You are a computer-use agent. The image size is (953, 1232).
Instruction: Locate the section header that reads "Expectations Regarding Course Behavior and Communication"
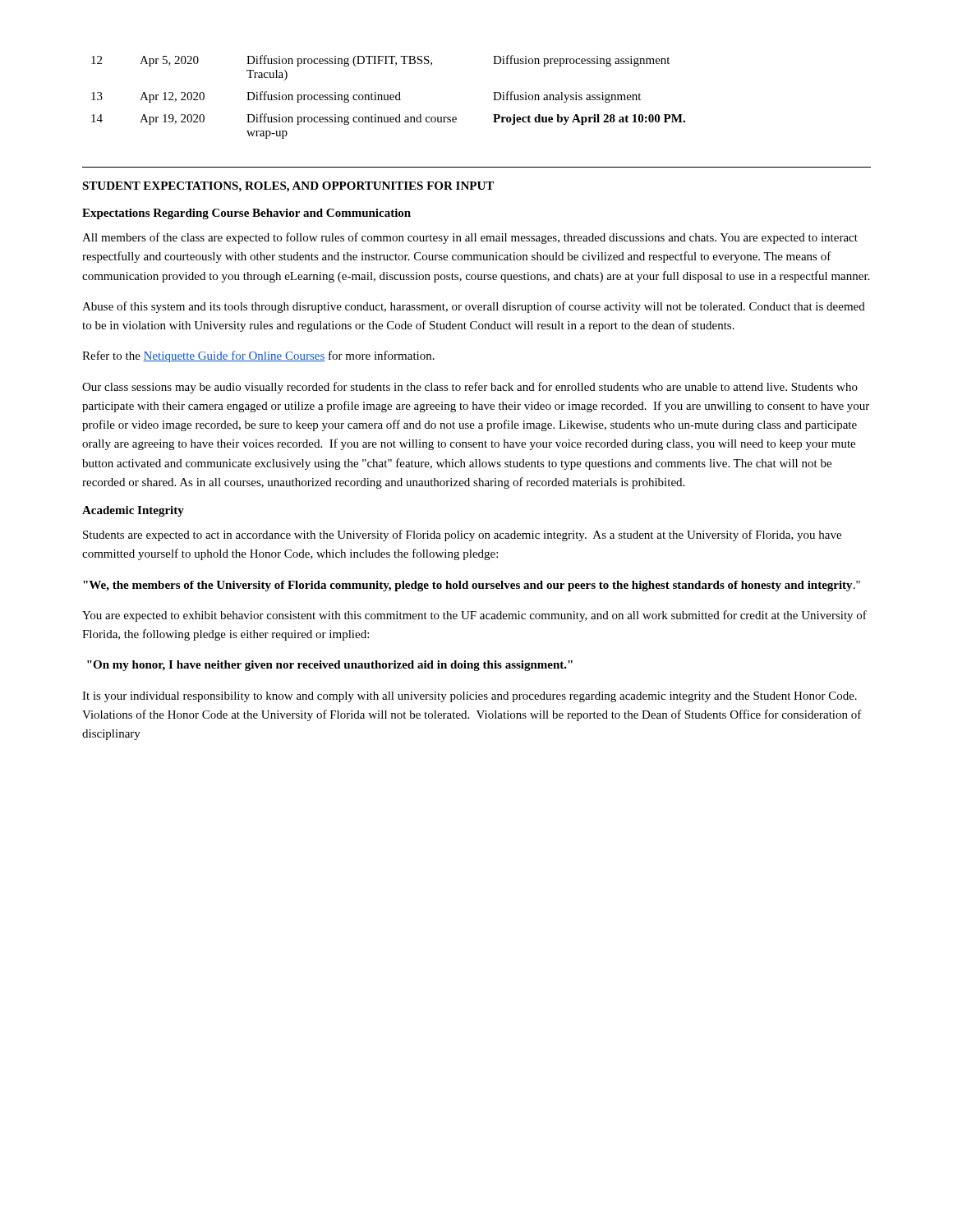click(247, 213)
